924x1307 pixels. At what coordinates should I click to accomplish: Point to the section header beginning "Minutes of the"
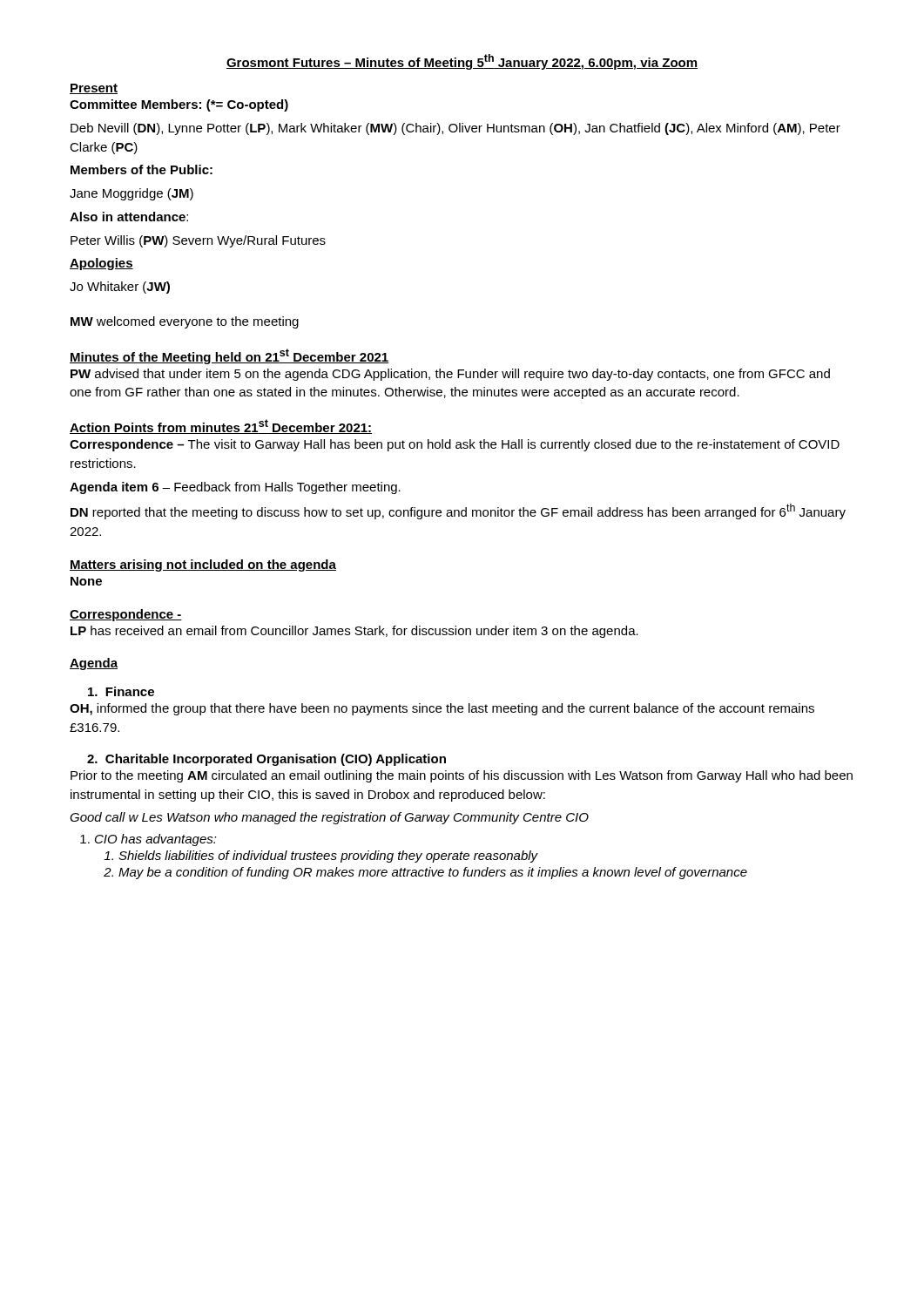click(229, 355)
